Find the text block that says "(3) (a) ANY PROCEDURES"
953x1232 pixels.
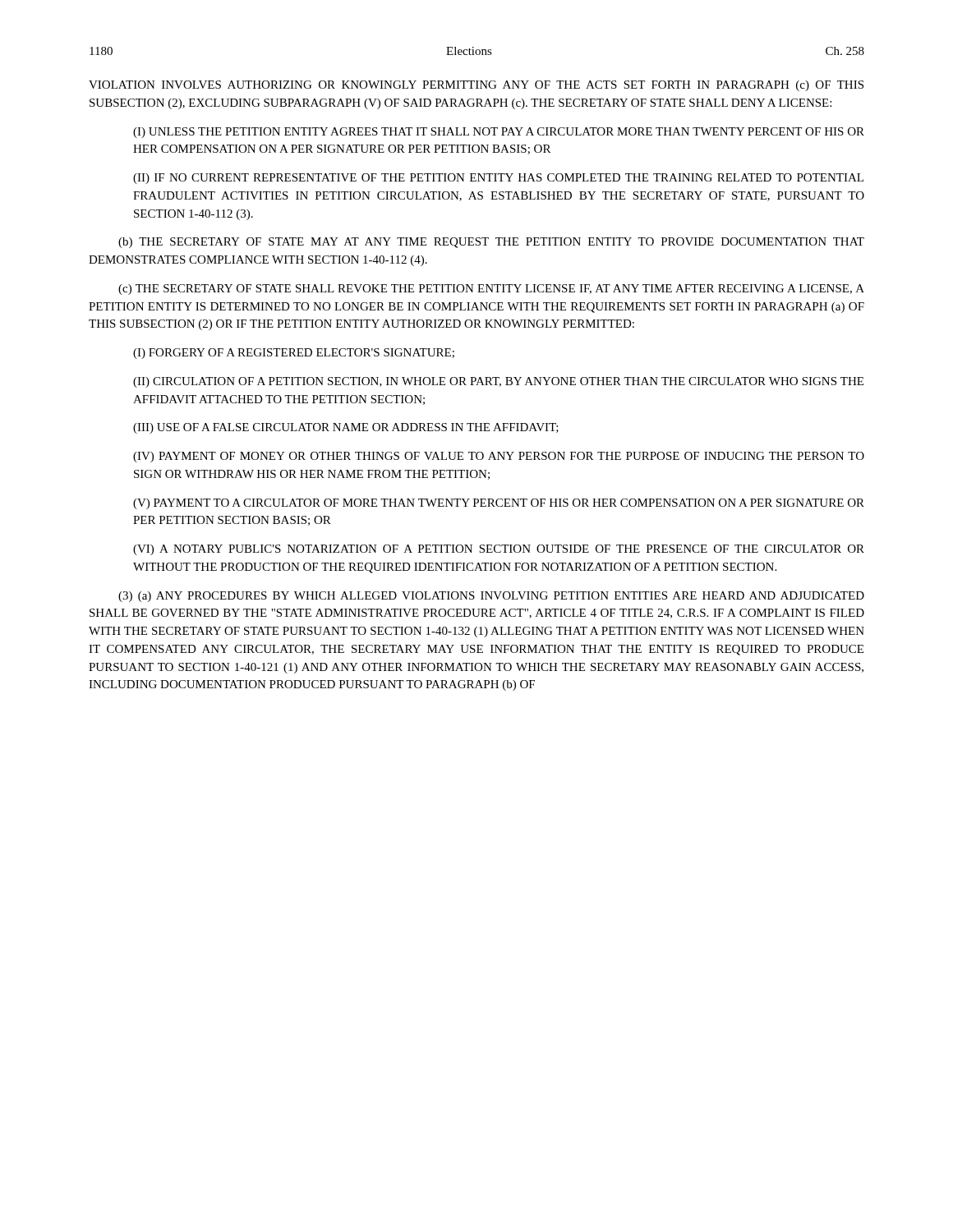tap(476, 640)
